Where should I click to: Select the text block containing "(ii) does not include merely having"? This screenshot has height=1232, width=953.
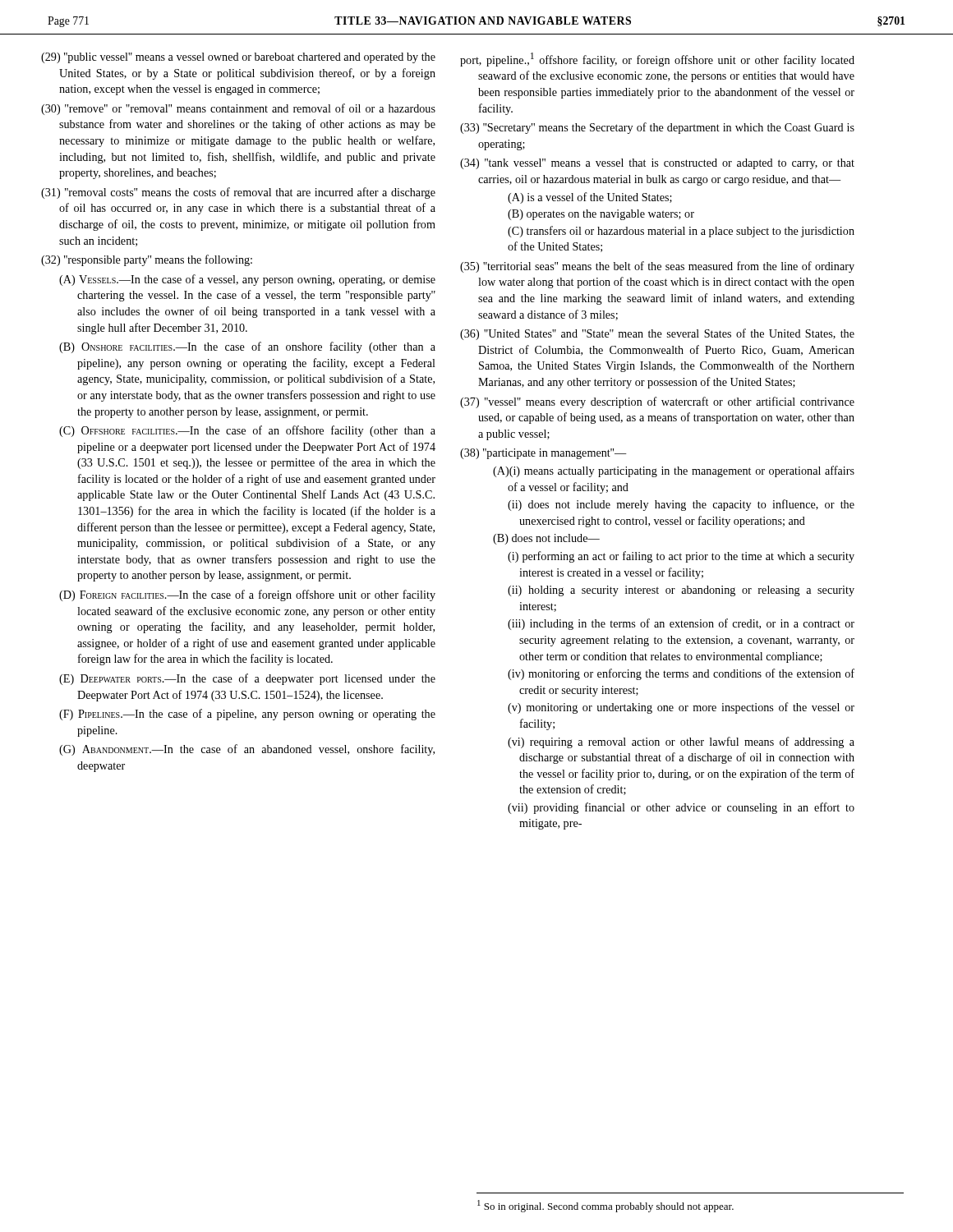pyautogui.click(x=681, y=513)
